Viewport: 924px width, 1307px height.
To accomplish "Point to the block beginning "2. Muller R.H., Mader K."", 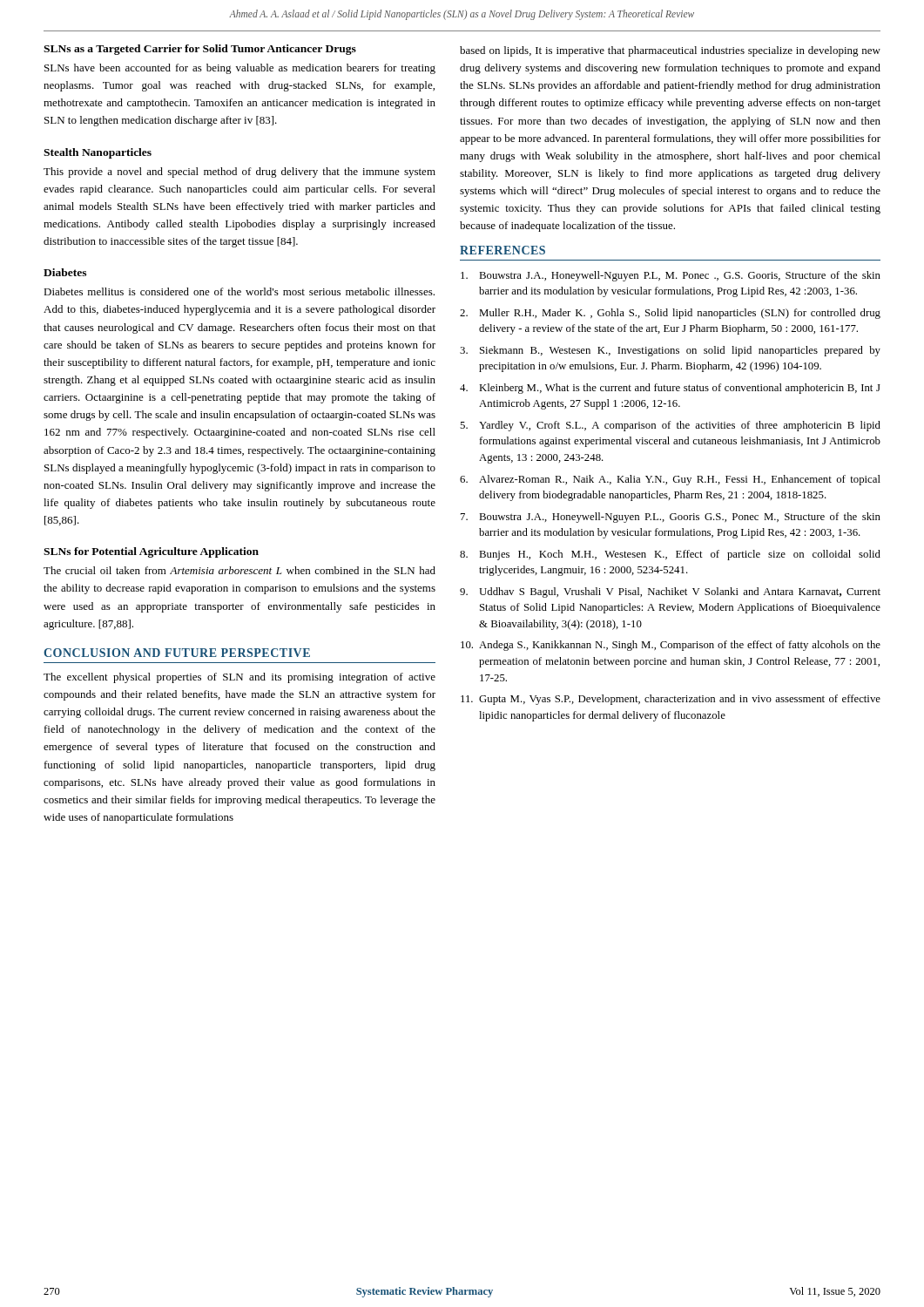I will point(670,321).
